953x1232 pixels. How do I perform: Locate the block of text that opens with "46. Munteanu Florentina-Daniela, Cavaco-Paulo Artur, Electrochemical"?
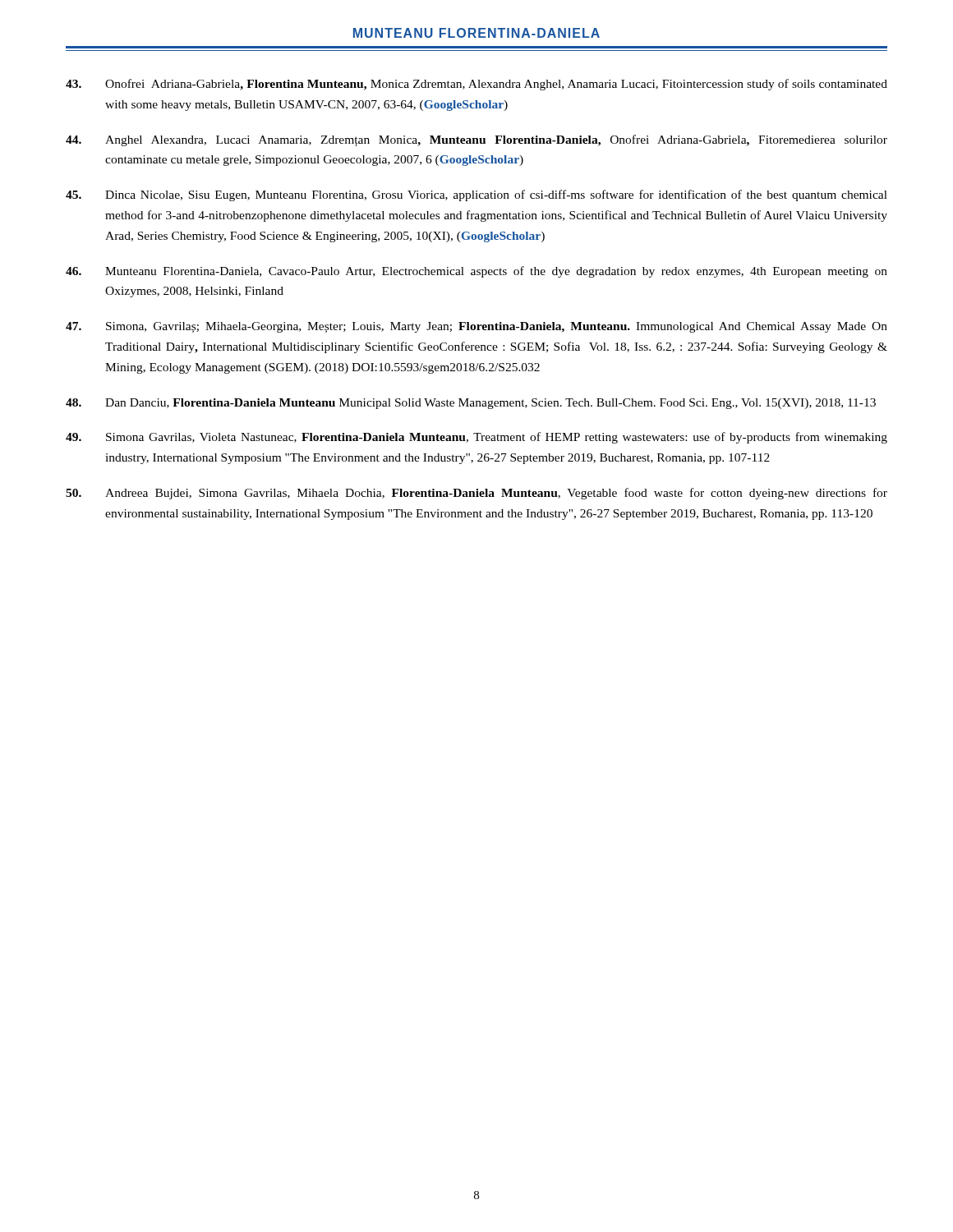click(476, 281)
